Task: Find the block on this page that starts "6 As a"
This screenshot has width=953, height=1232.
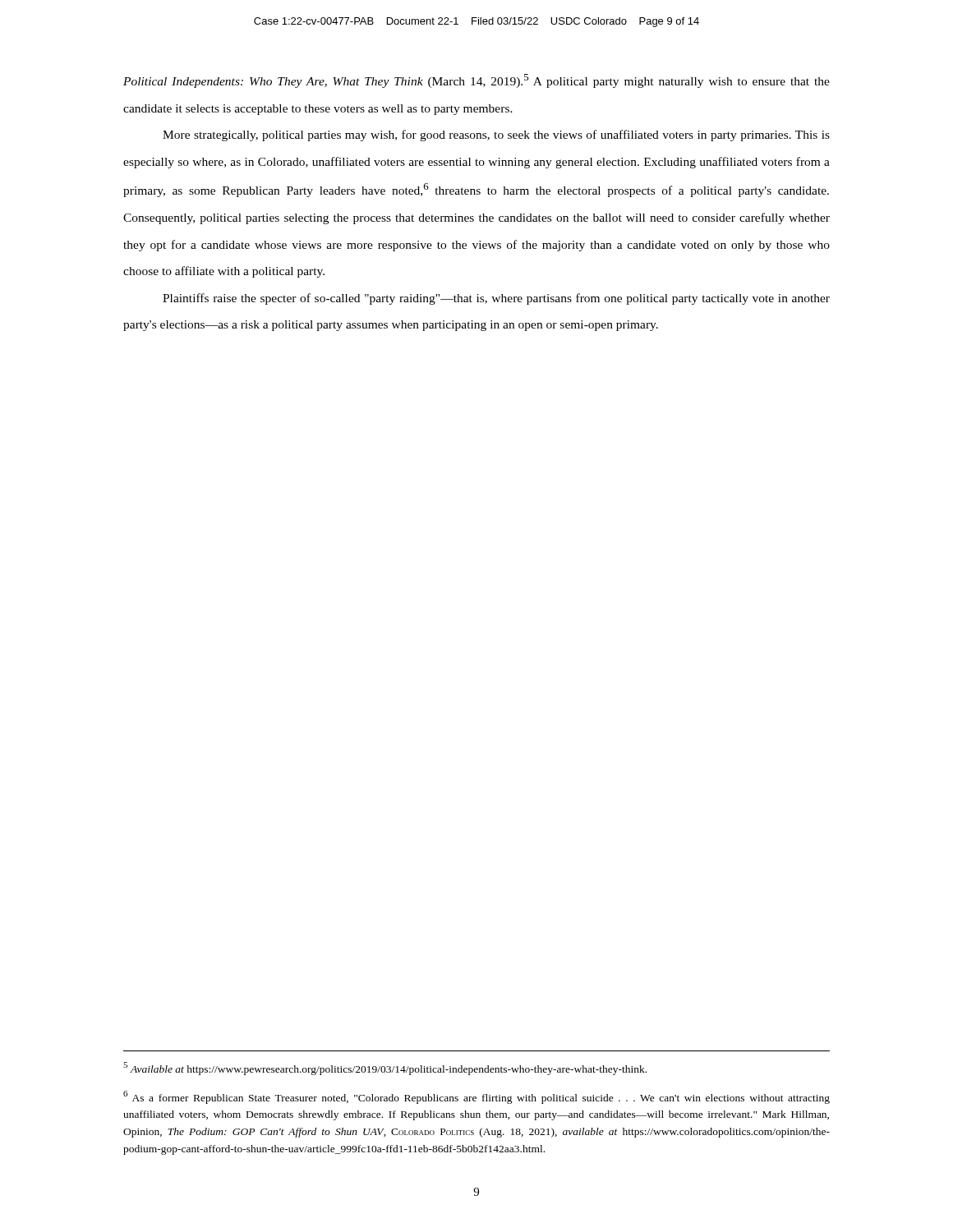Action: (476, 1121)
